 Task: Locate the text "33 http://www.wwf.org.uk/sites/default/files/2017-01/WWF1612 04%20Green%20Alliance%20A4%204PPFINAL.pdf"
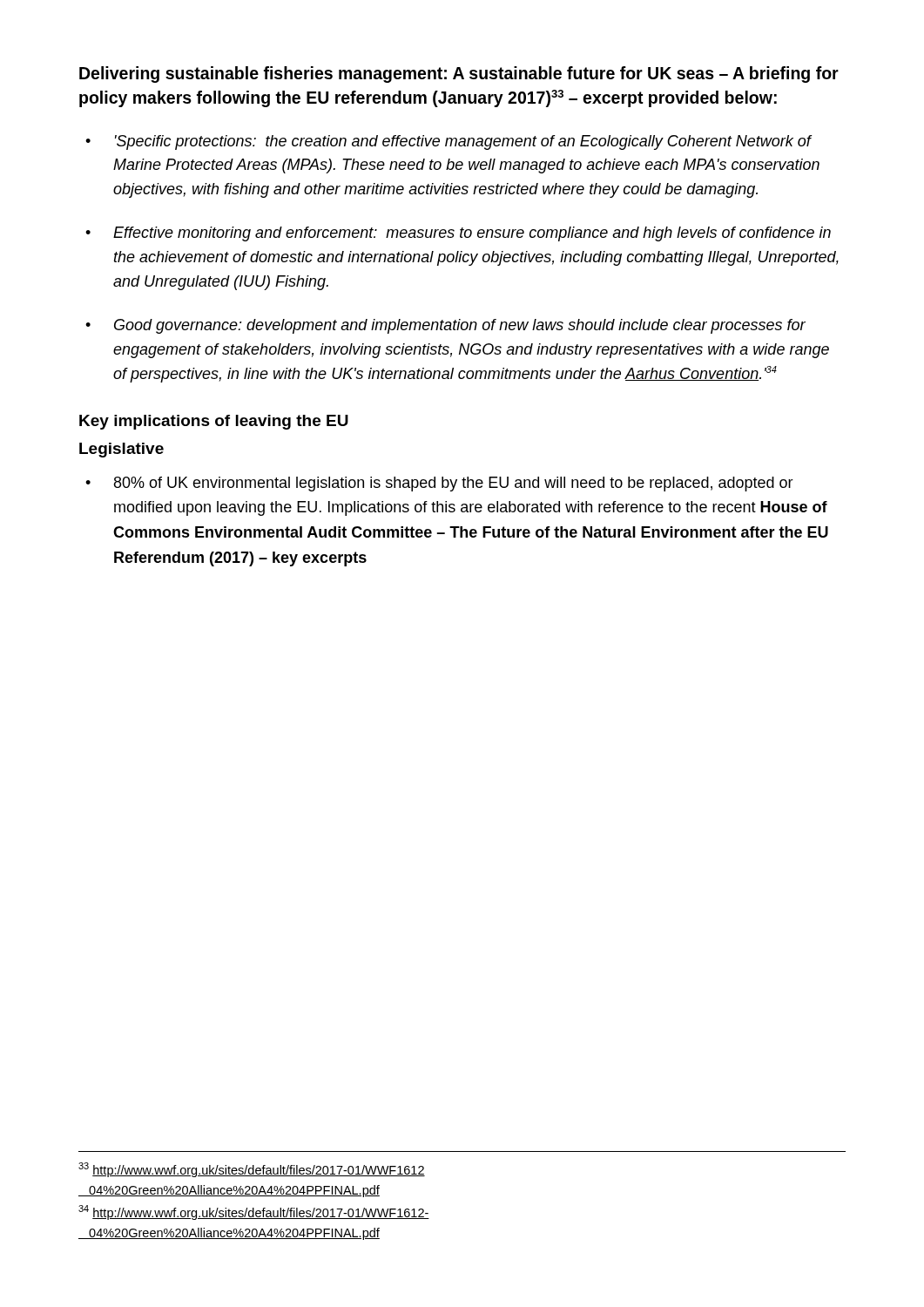coord(251,1179)
